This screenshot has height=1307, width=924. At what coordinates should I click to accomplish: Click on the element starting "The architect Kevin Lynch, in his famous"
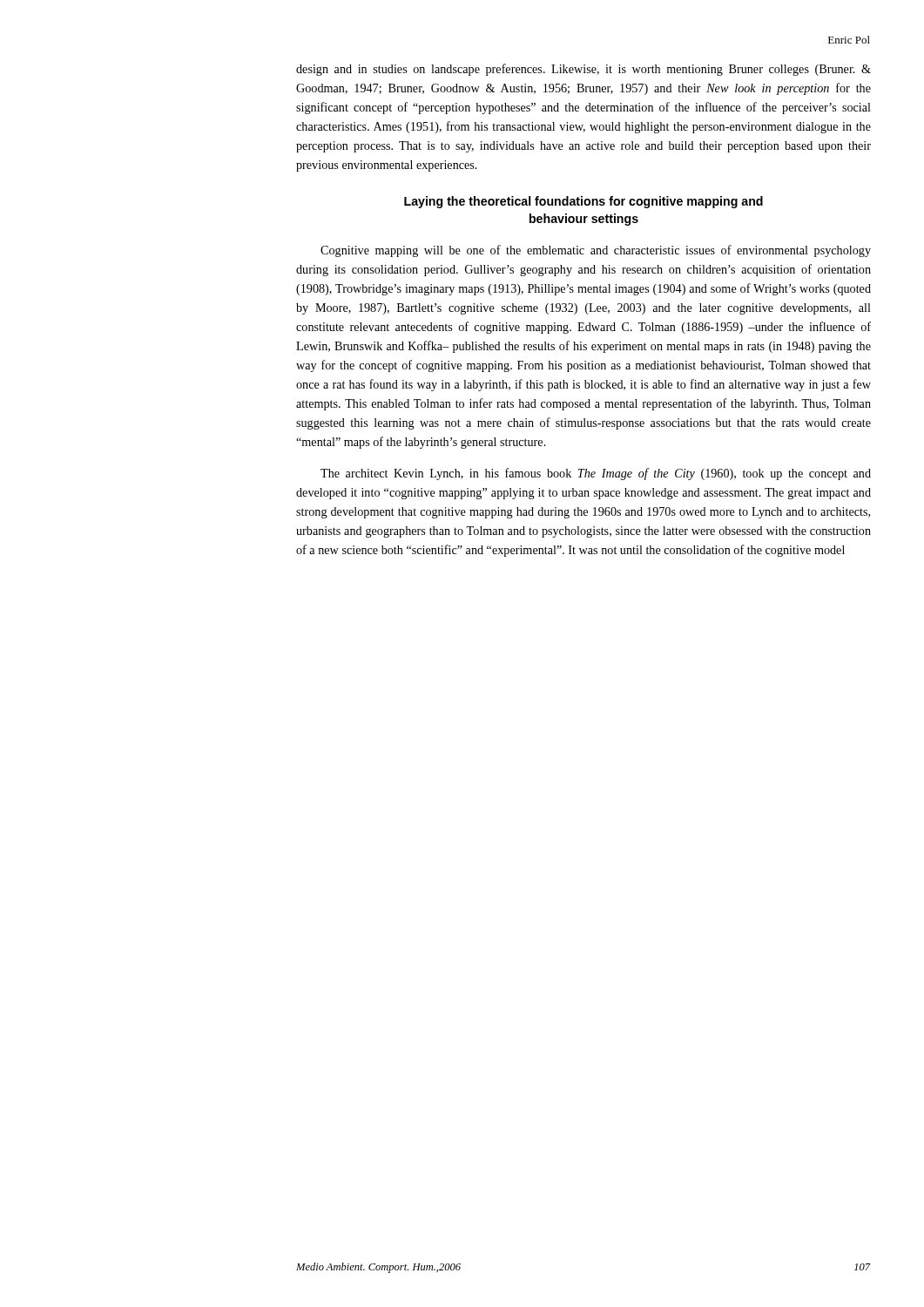click(x=584, y=511)
